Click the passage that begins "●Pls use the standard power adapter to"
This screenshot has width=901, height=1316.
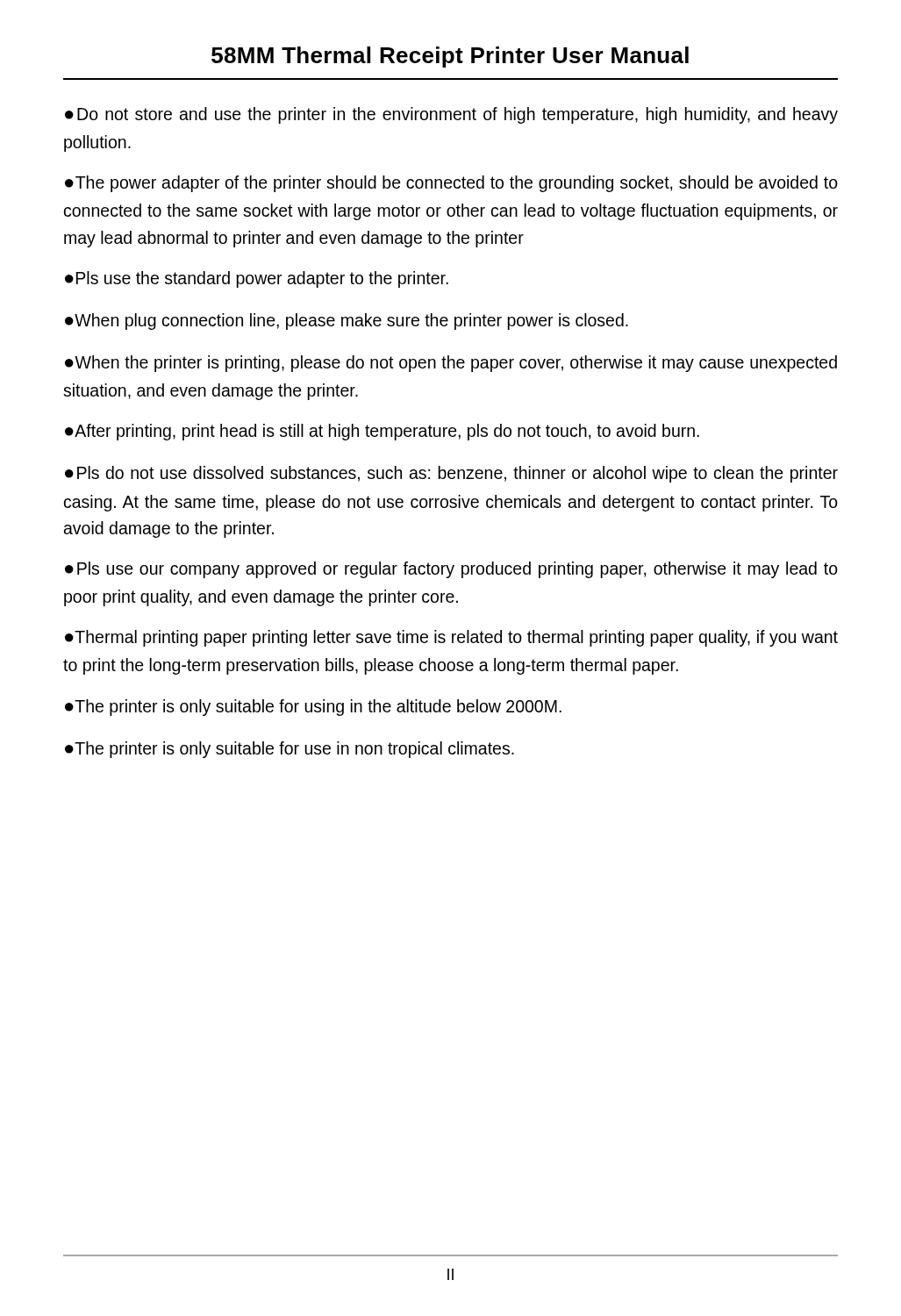256,278
